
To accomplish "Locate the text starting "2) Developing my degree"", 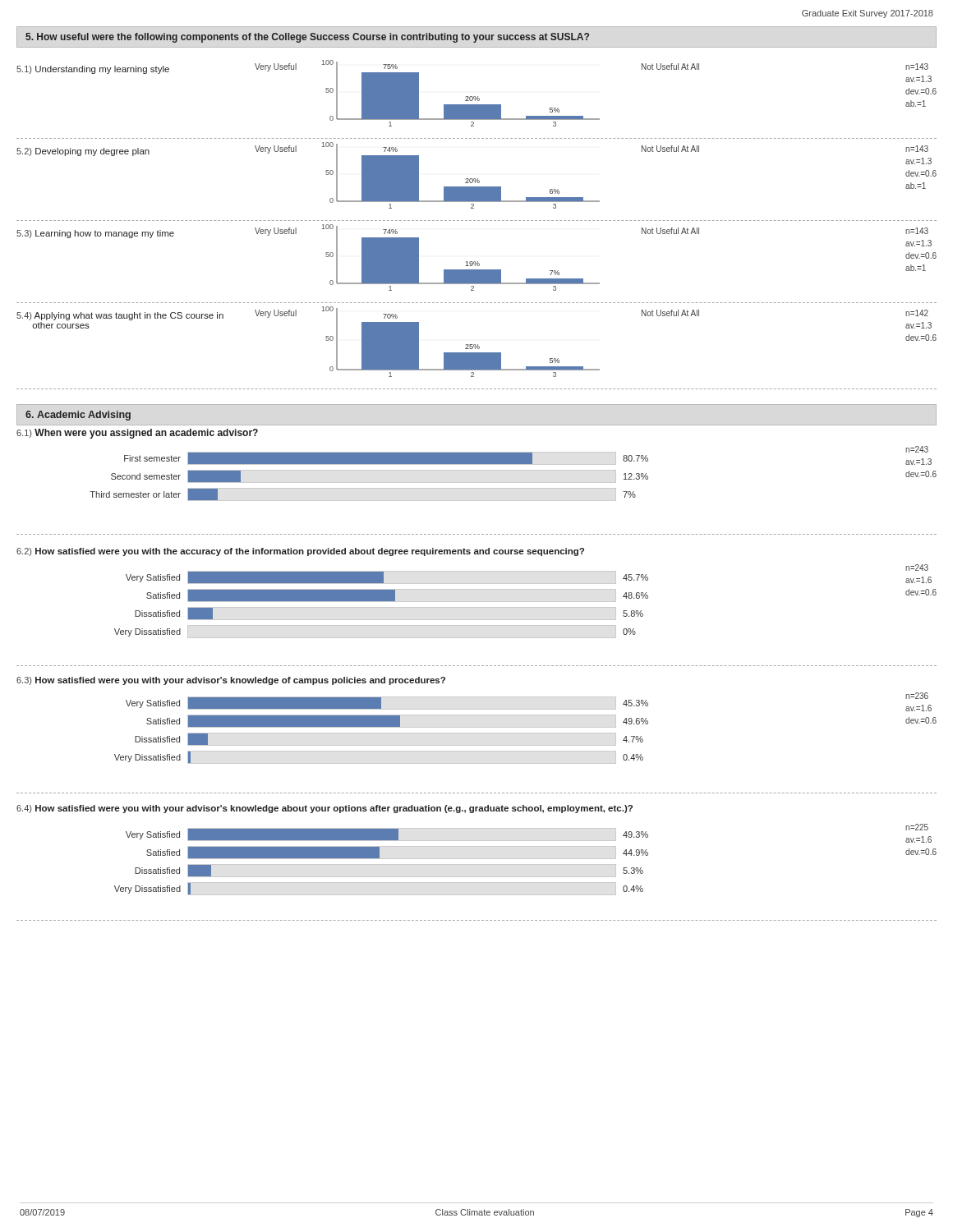I will pyautogui.click(x=83, y=151).
